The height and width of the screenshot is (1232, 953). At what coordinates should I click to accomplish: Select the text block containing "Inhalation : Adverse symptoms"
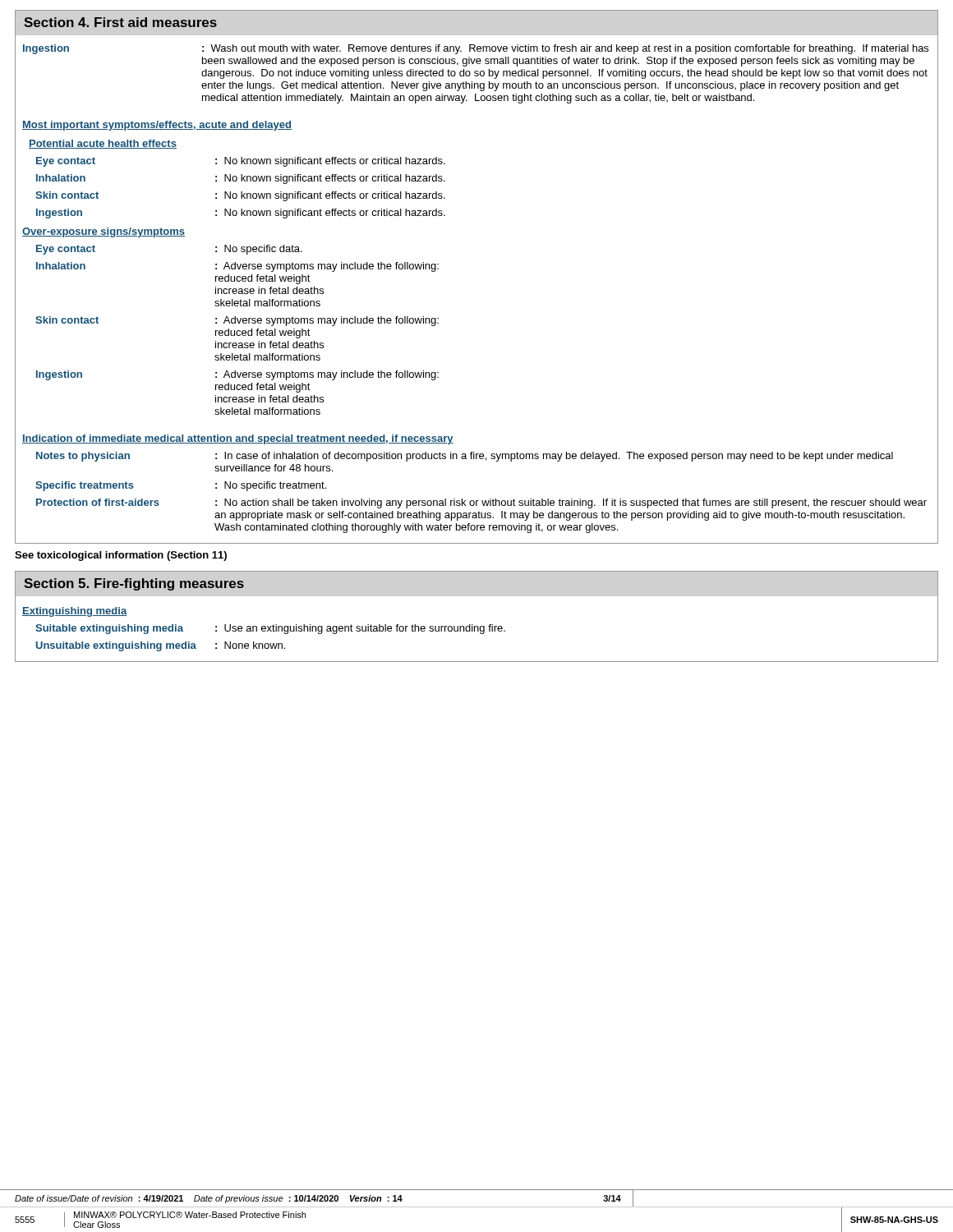tap(237, 267)
